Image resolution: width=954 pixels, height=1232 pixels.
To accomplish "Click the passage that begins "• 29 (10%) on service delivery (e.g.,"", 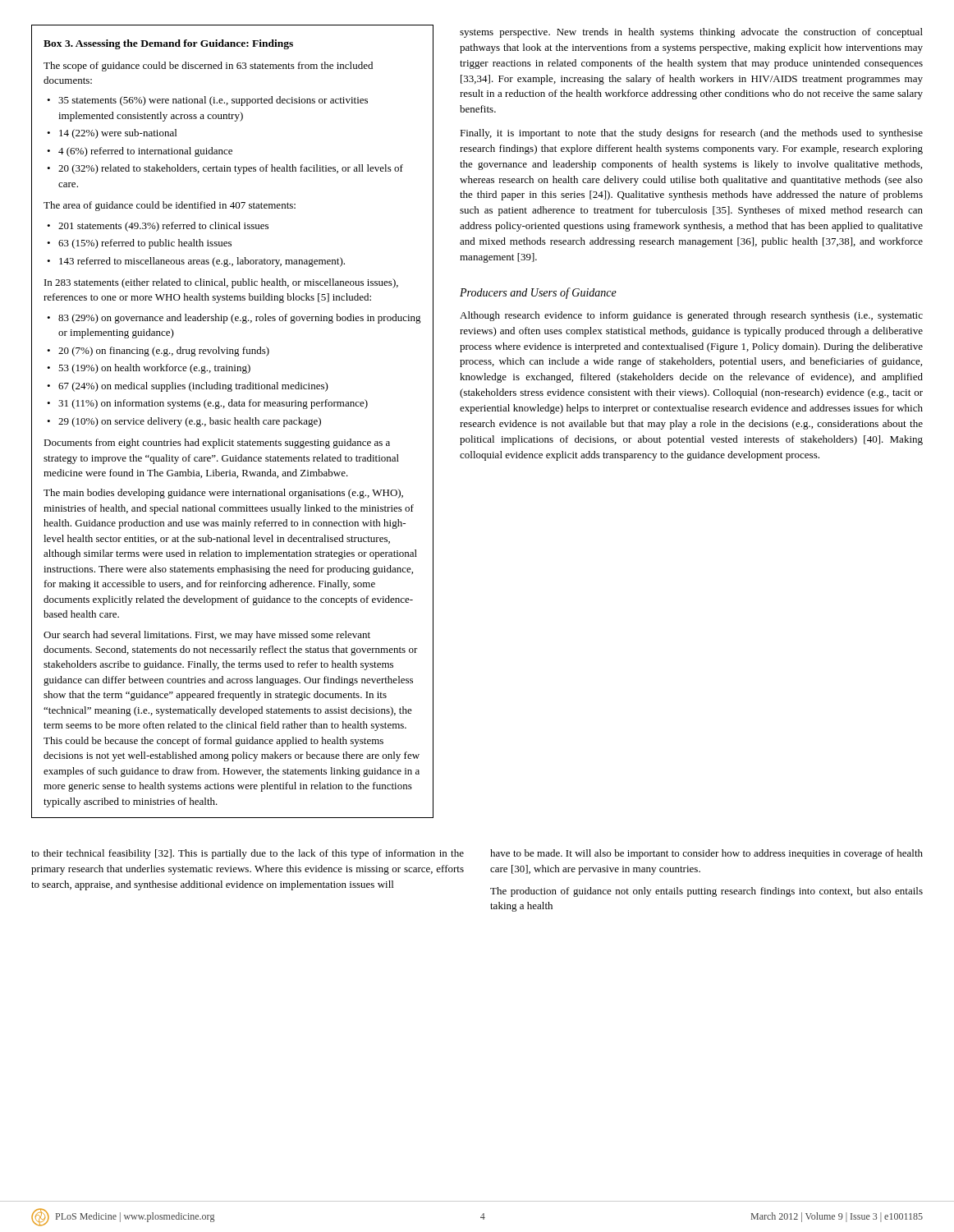I will click(184, 421).
